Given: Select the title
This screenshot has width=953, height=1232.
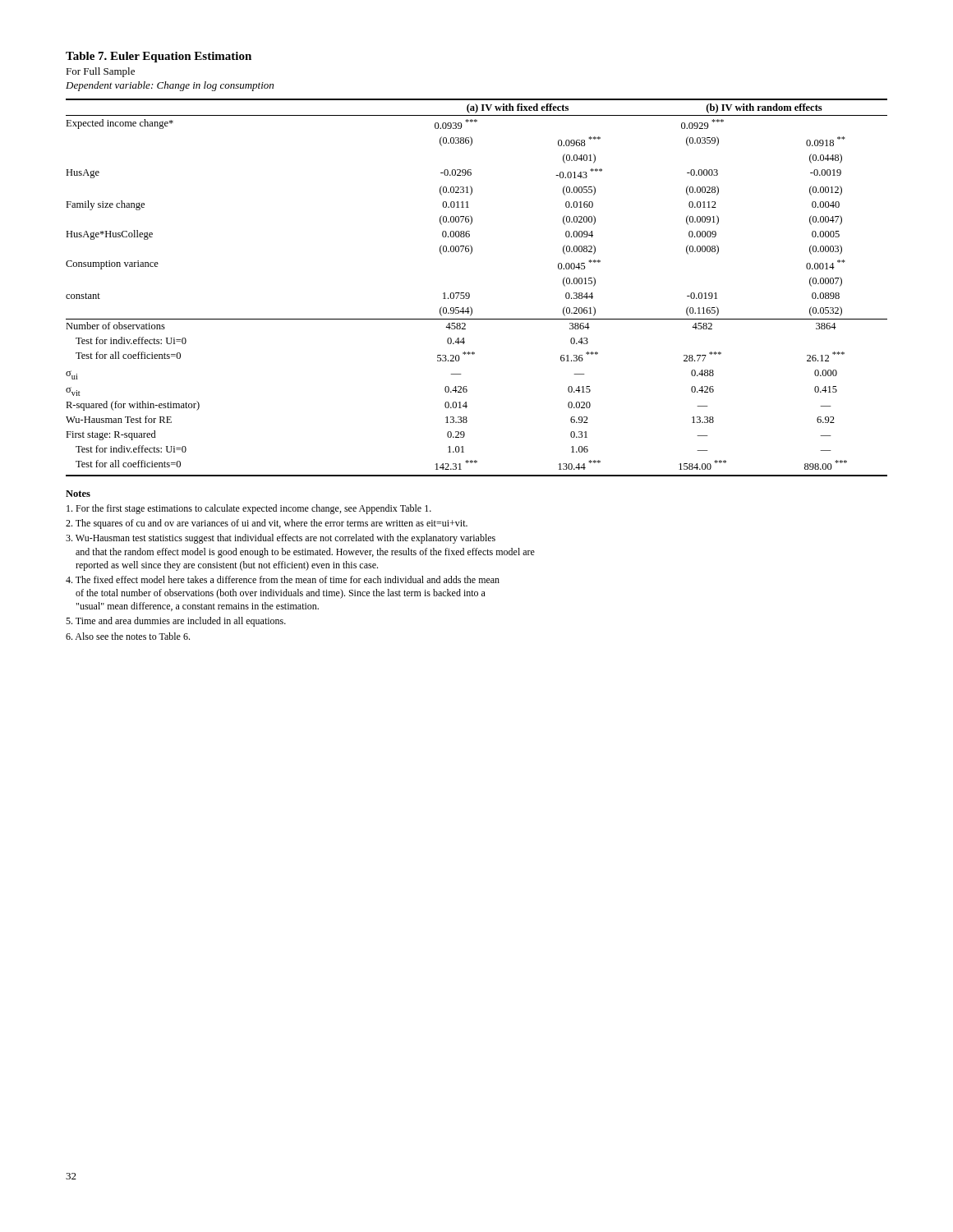Looking at the screenshot, I should coord(159,56).
